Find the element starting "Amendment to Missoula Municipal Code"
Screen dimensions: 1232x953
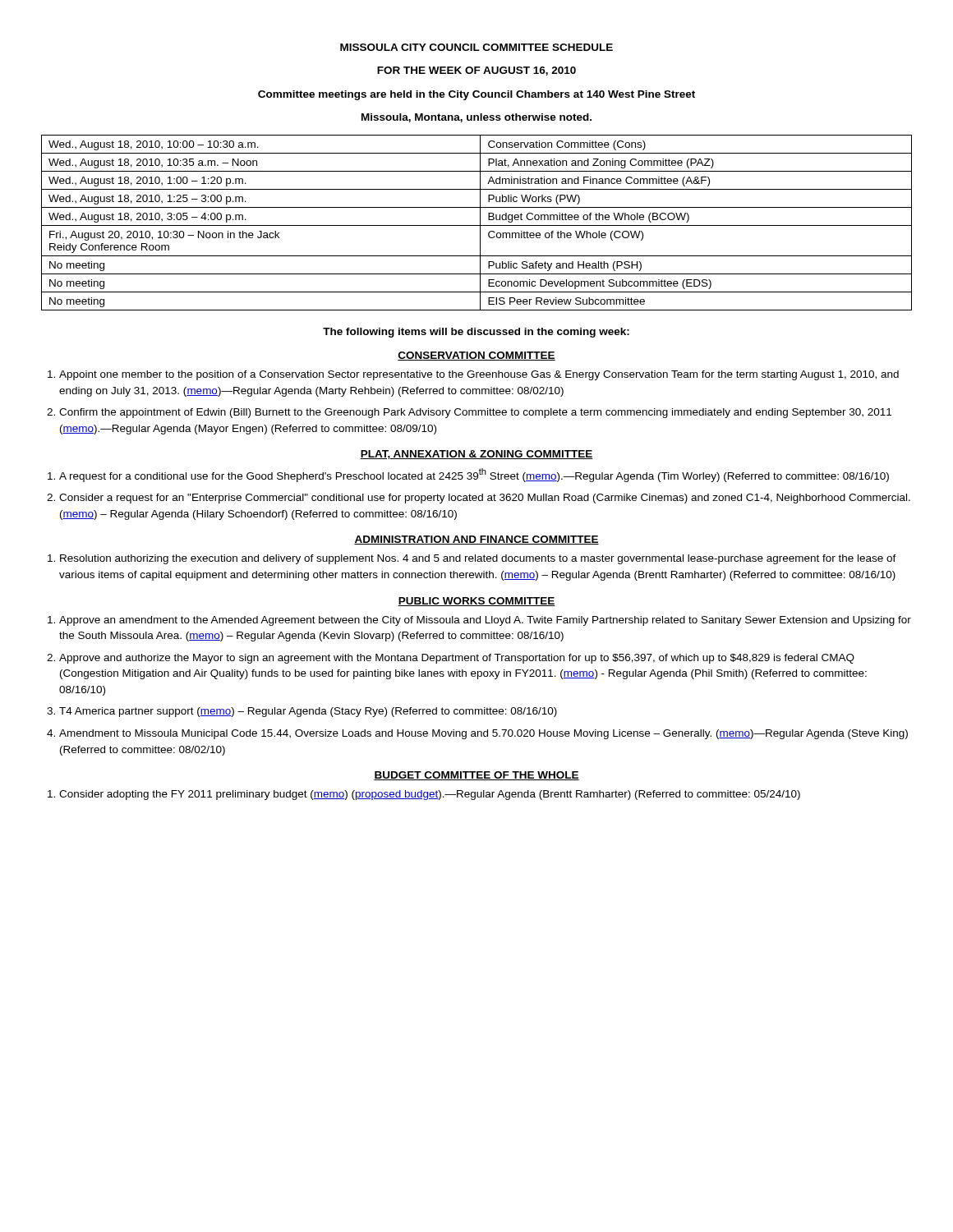(486, 741)
